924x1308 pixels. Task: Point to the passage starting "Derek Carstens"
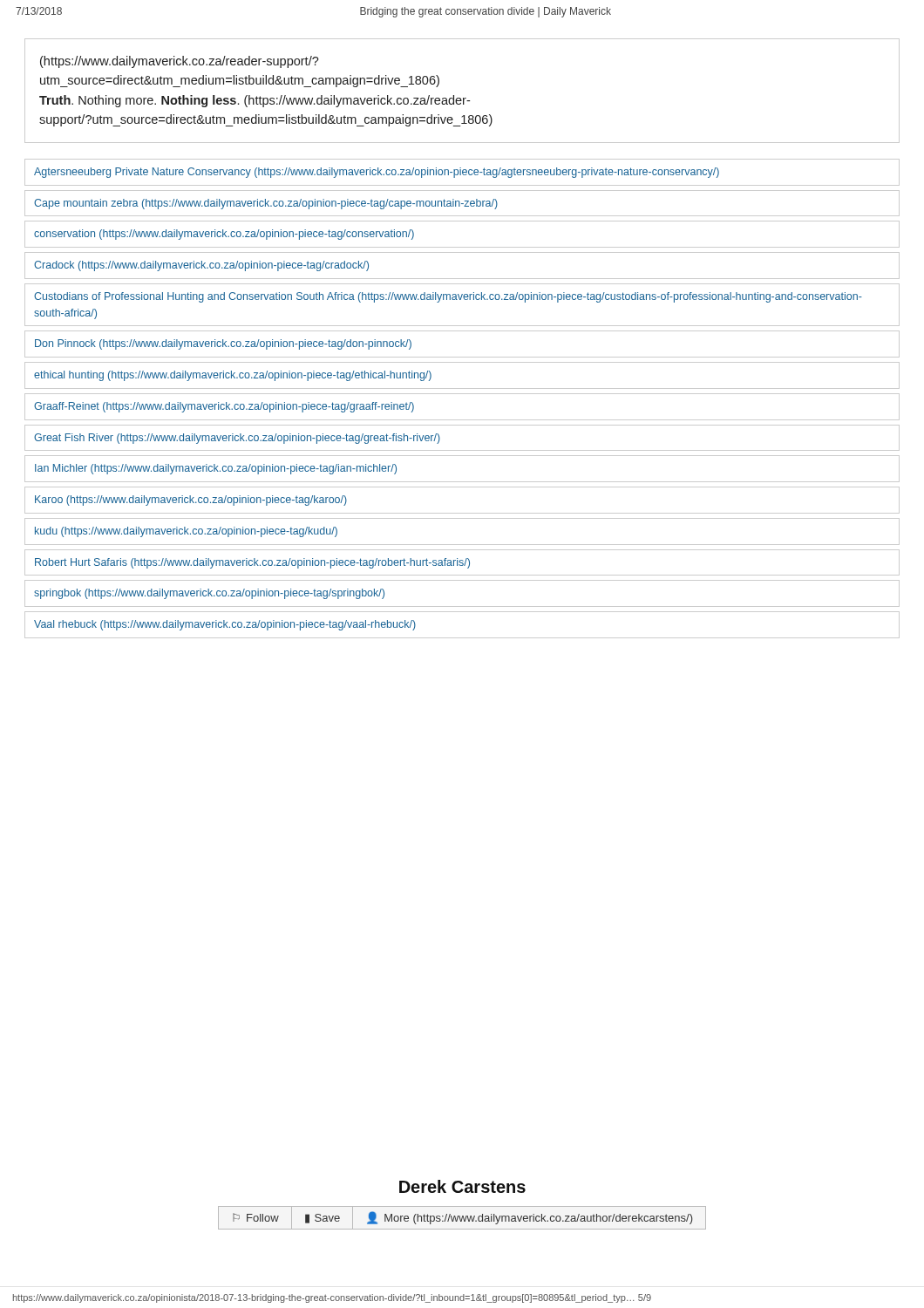pyautogui.click(x=462, y=1187)
